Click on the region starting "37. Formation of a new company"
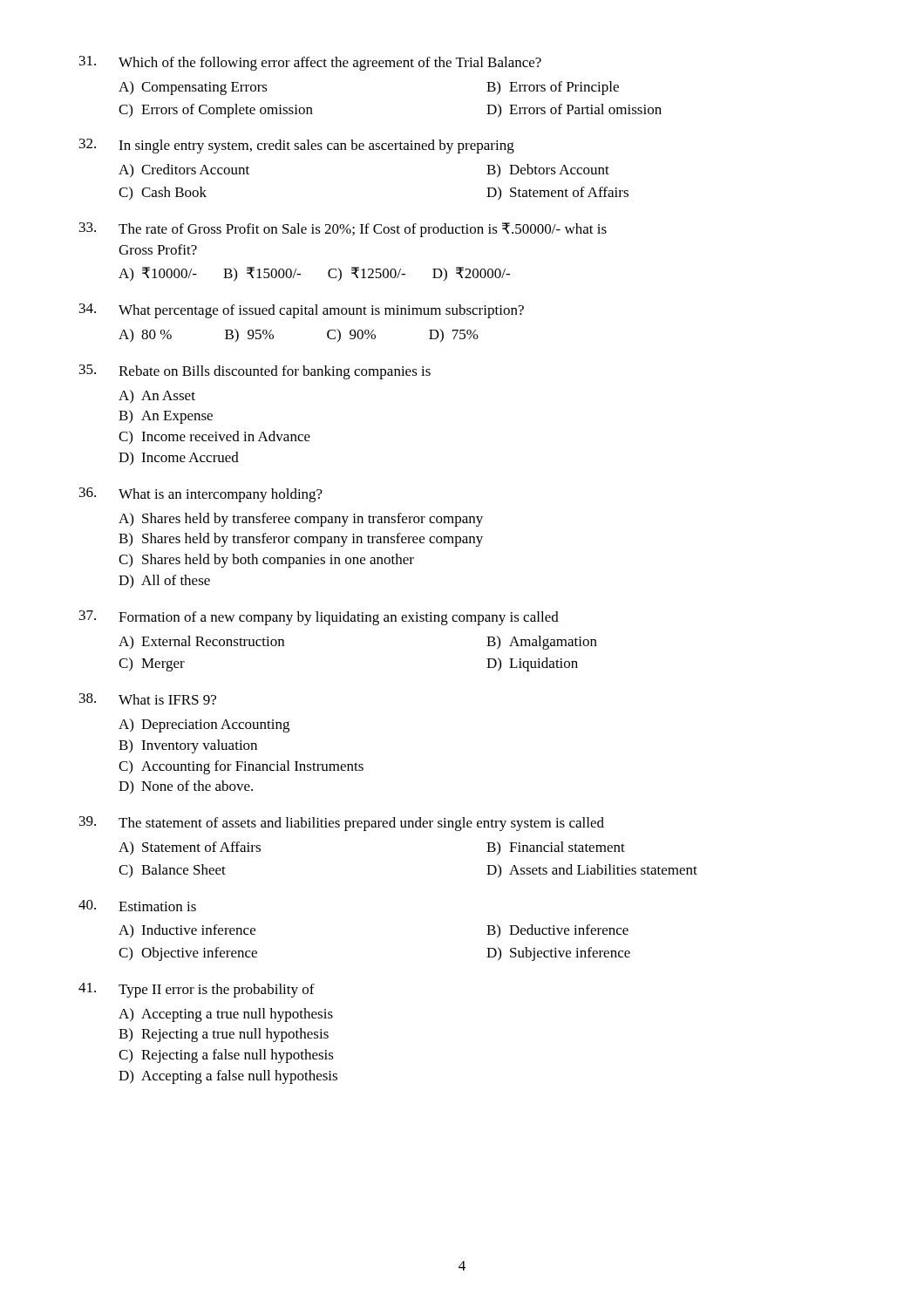924x1308 pixels. coord(319,618)
